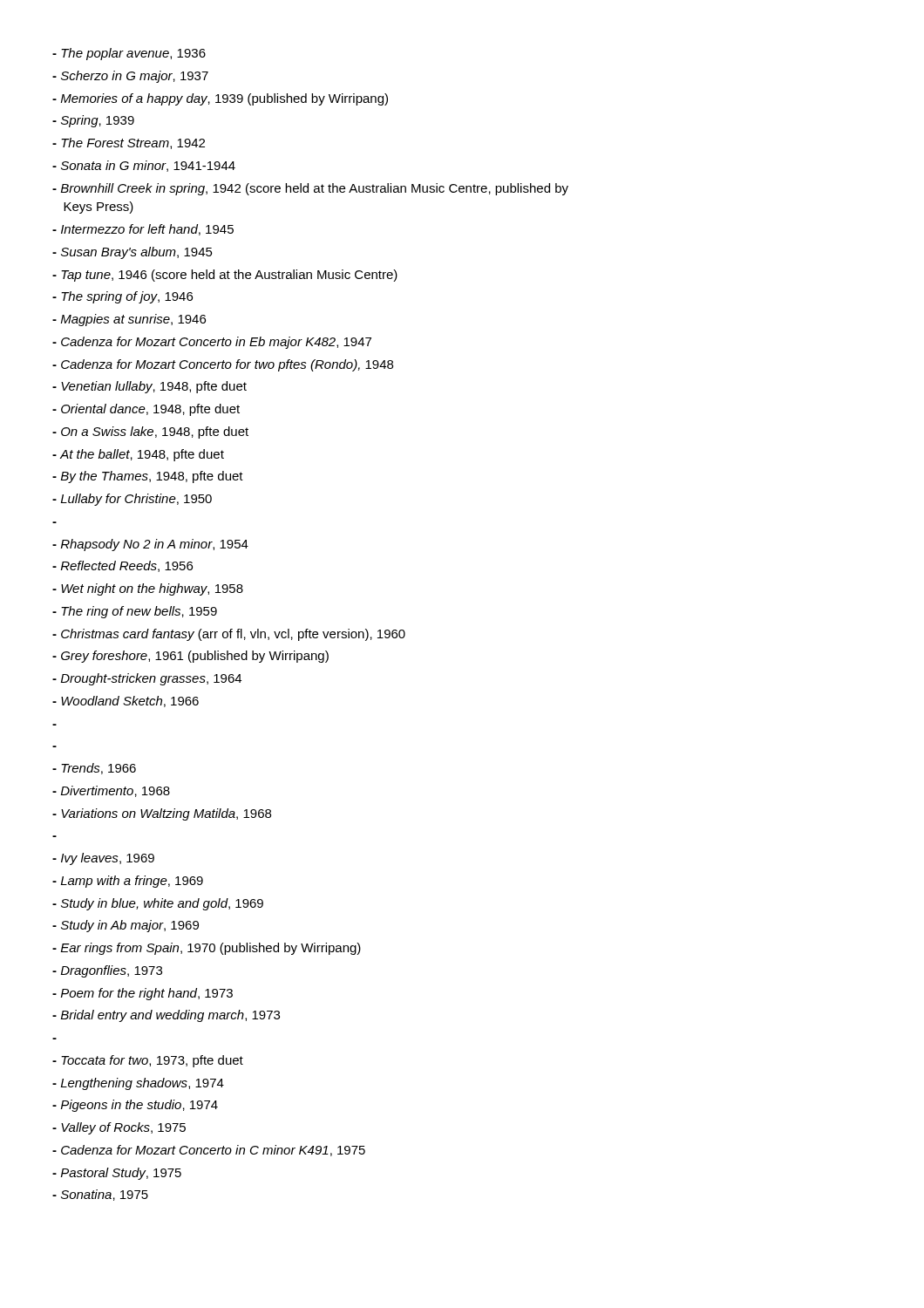Click on the list item that reads "Valley of Rocks, 1975"

pyautogui.click(x=119, y=1127)
